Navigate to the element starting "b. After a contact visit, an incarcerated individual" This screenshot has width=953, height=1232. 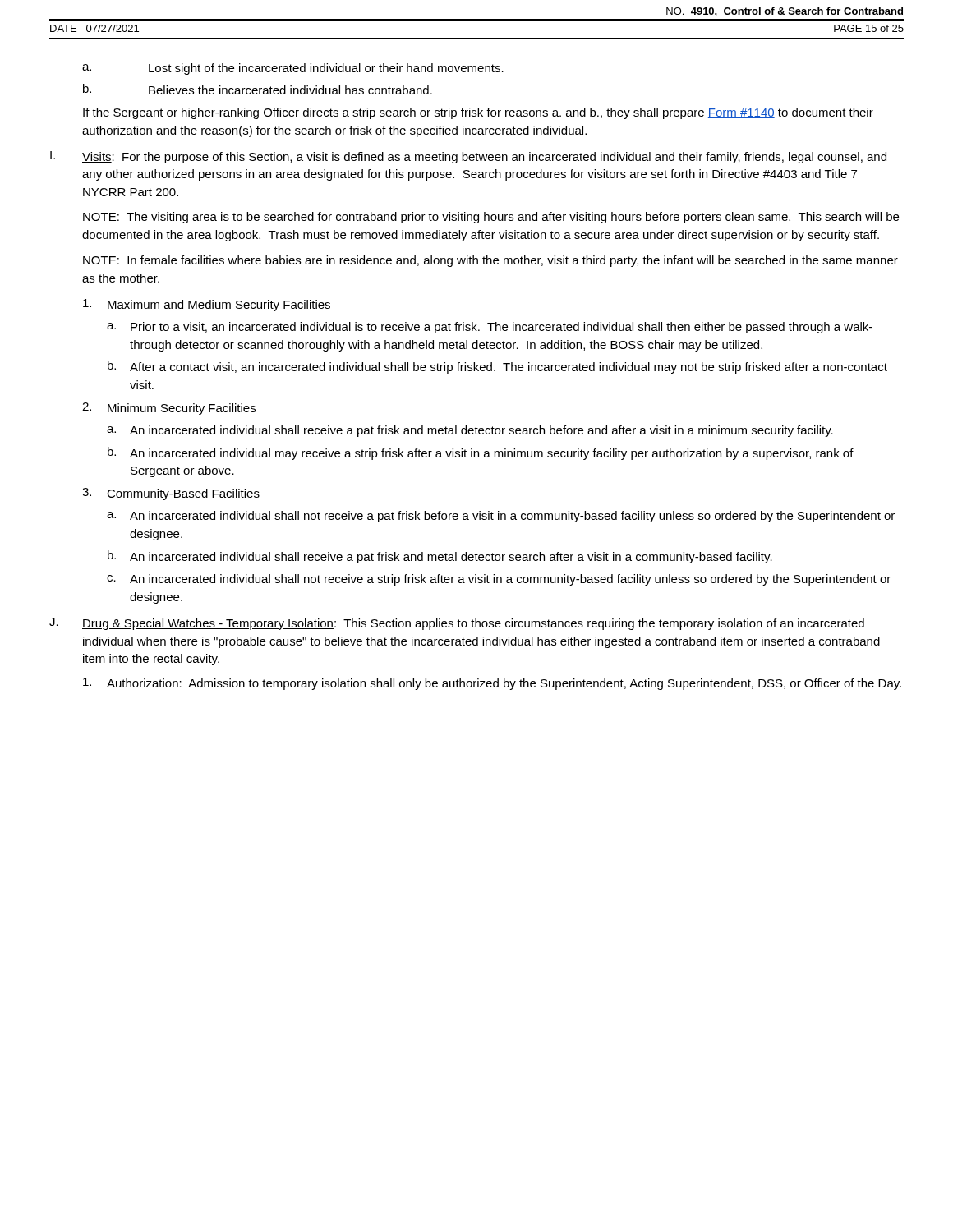pos(505,376)
